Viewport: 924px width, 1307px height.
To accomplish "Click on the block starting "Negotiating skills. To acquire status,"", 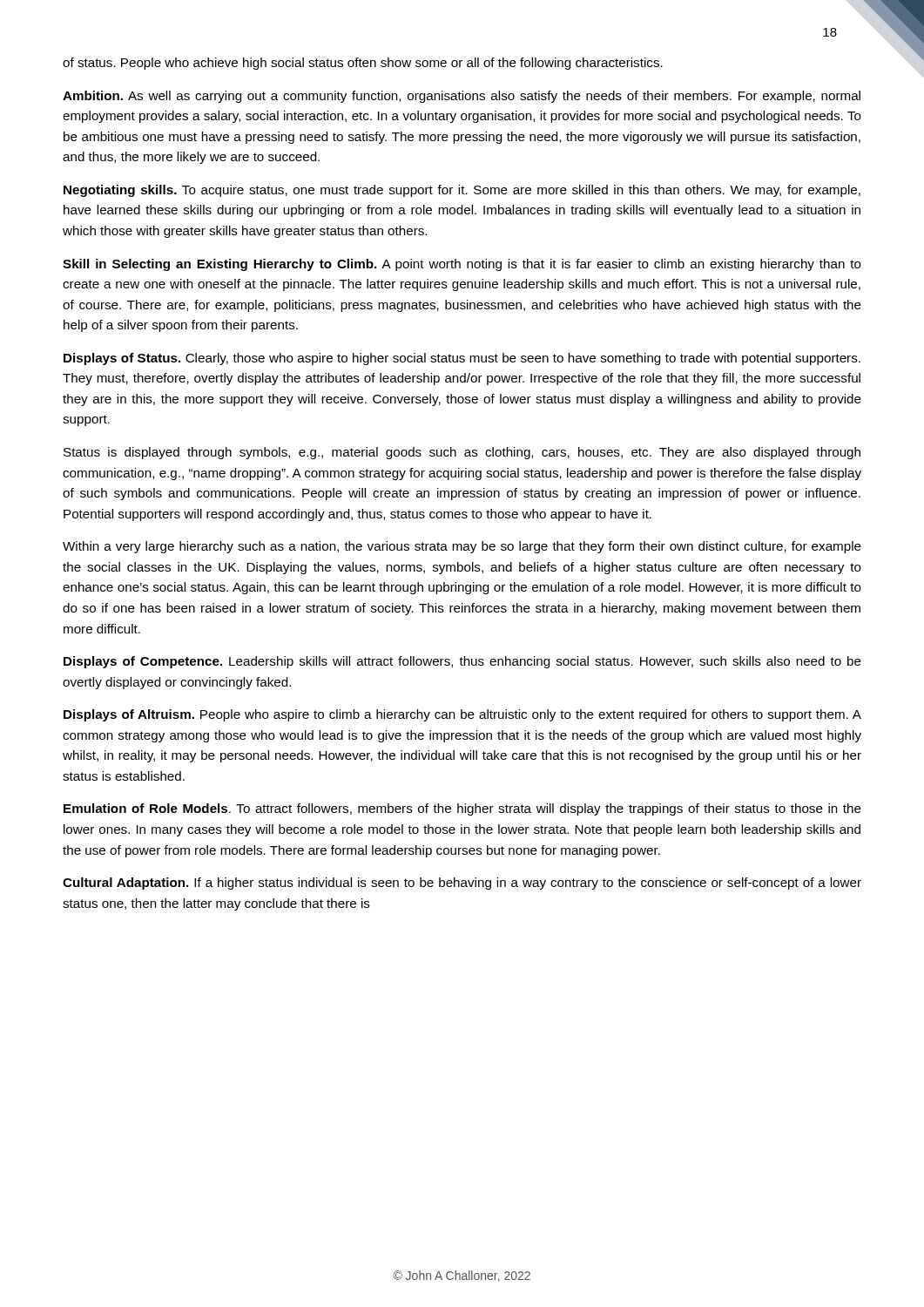I will 462,210.
